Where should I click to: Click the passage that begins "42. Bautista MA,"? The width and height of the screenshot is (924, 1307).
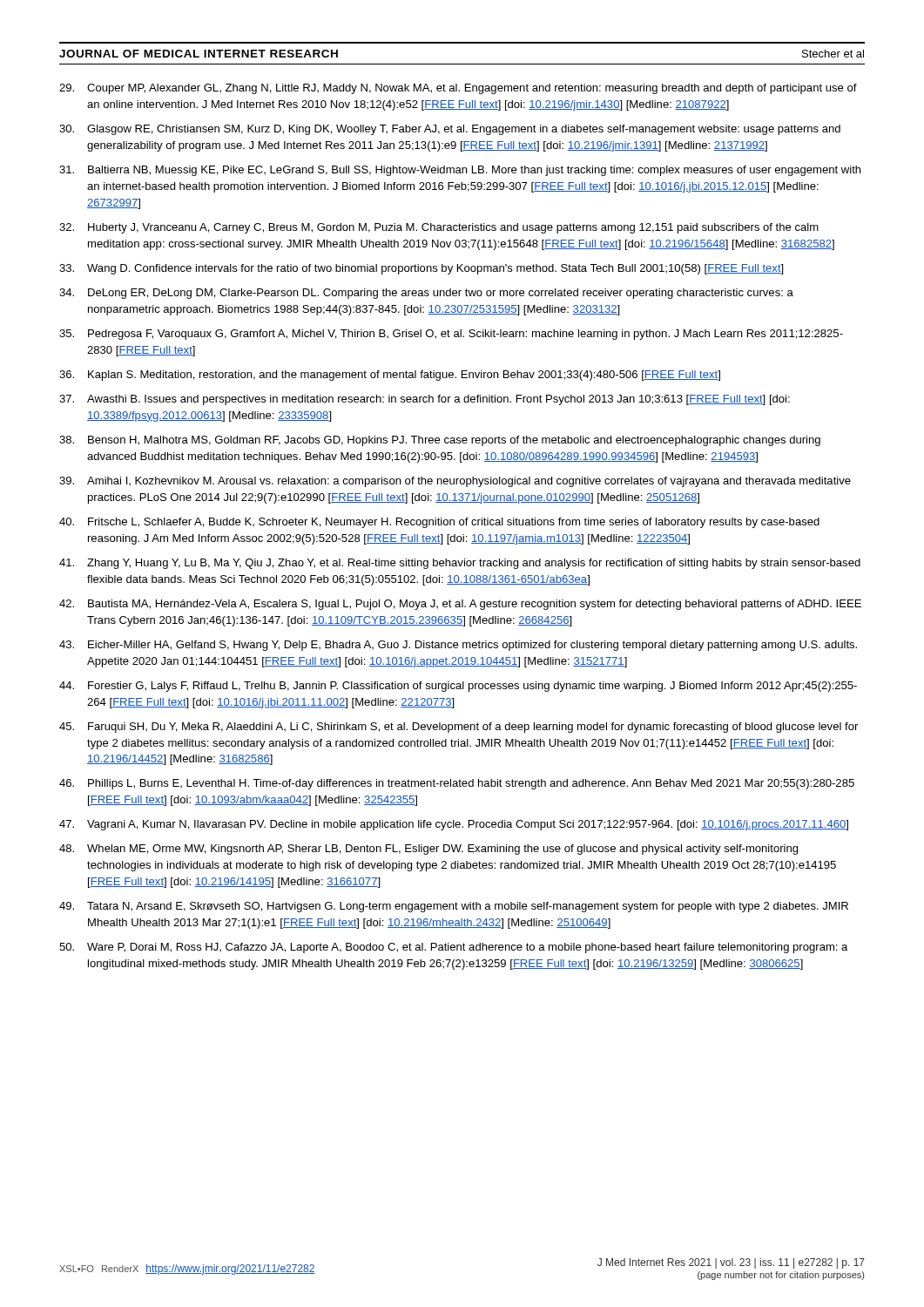(x=462, y=612)
